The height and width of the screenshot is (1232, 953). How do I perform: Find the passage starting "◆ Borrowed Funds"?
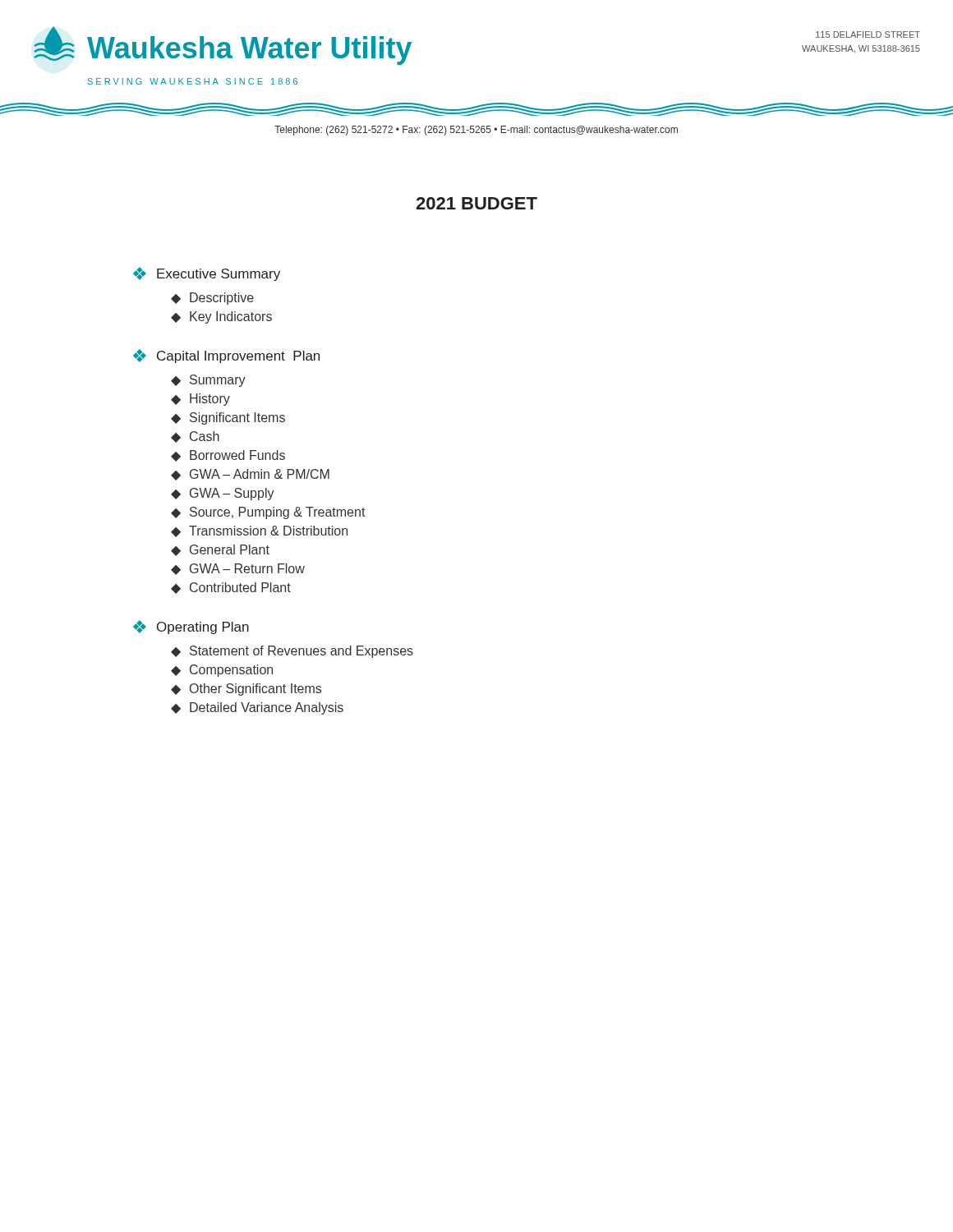click(228, 455)
